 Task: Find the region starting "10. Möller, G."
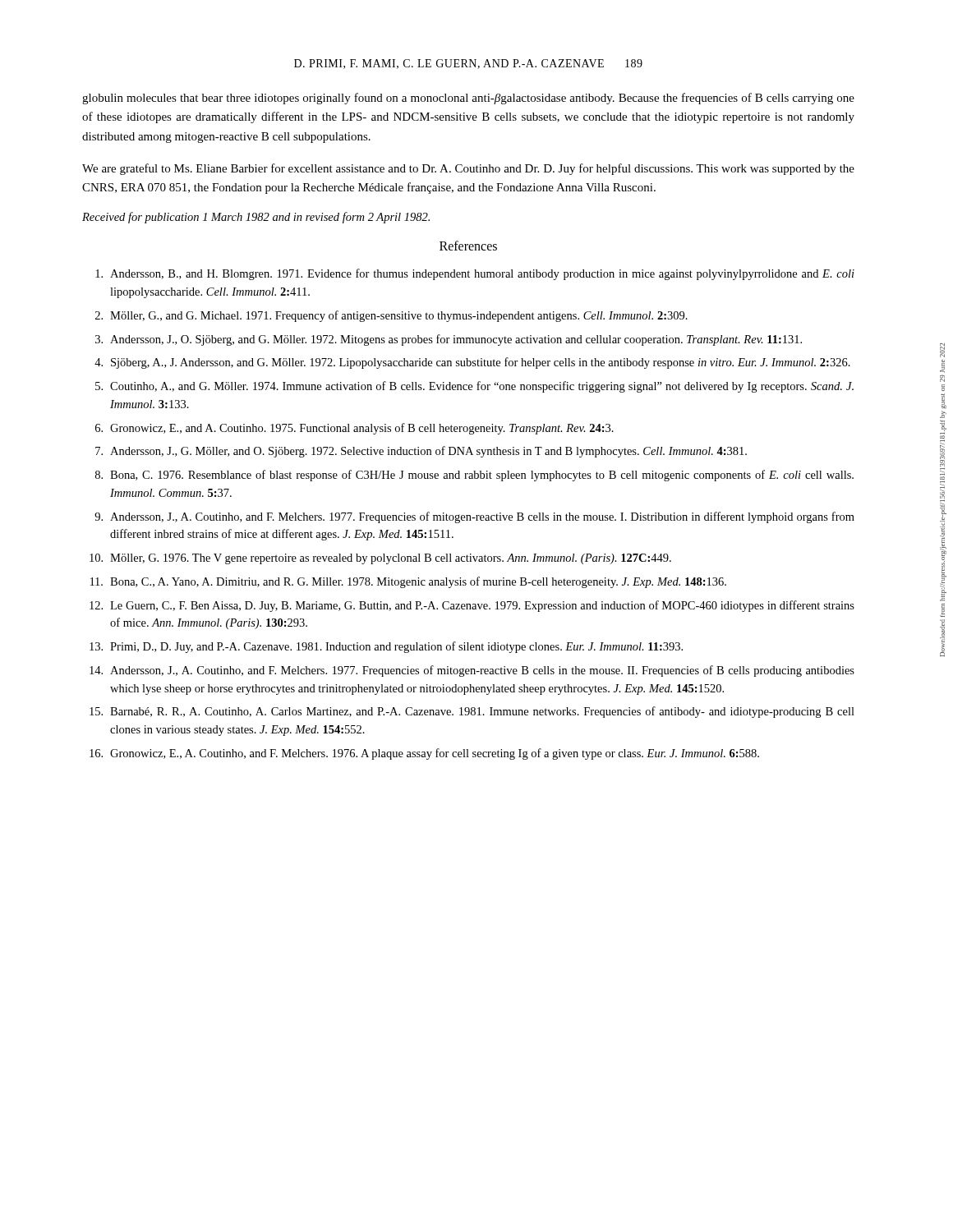coord(468,558)
